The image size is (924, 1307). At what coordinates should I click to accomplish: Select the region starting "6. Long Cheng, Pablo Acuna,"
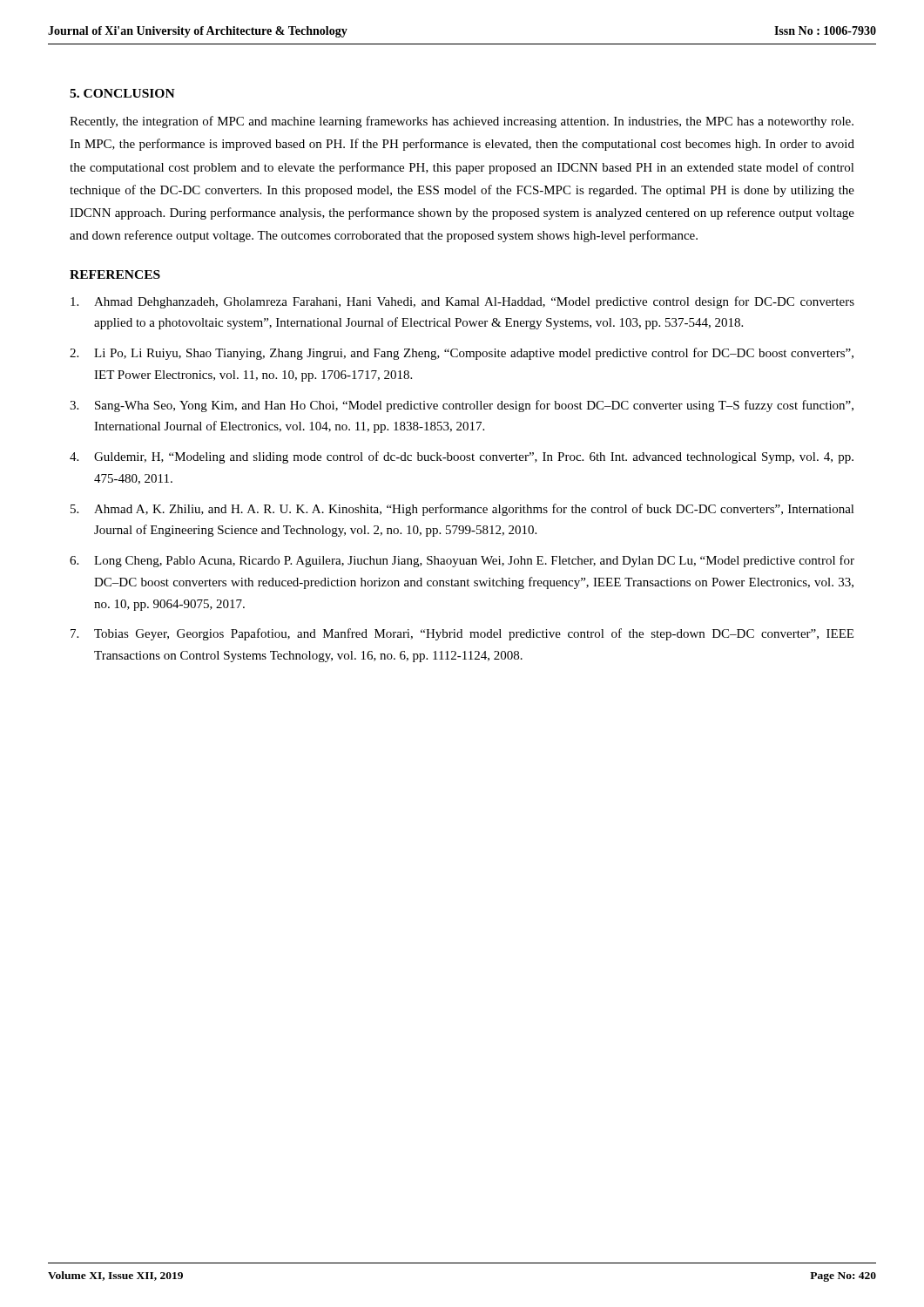tap(462, 582)
